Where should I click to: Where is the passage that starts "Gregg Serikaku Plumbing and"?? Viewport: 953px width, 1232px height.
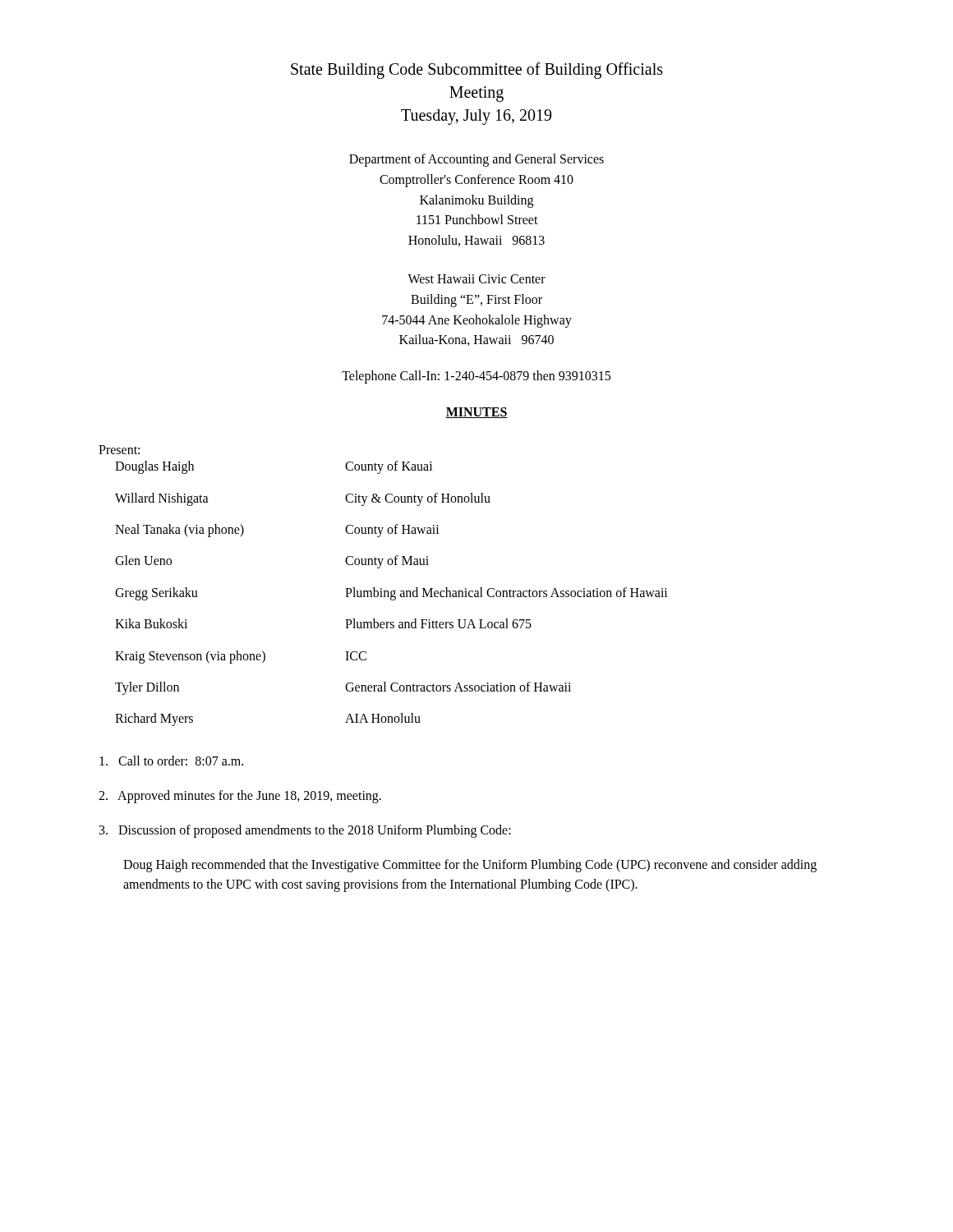coord(476,593)
